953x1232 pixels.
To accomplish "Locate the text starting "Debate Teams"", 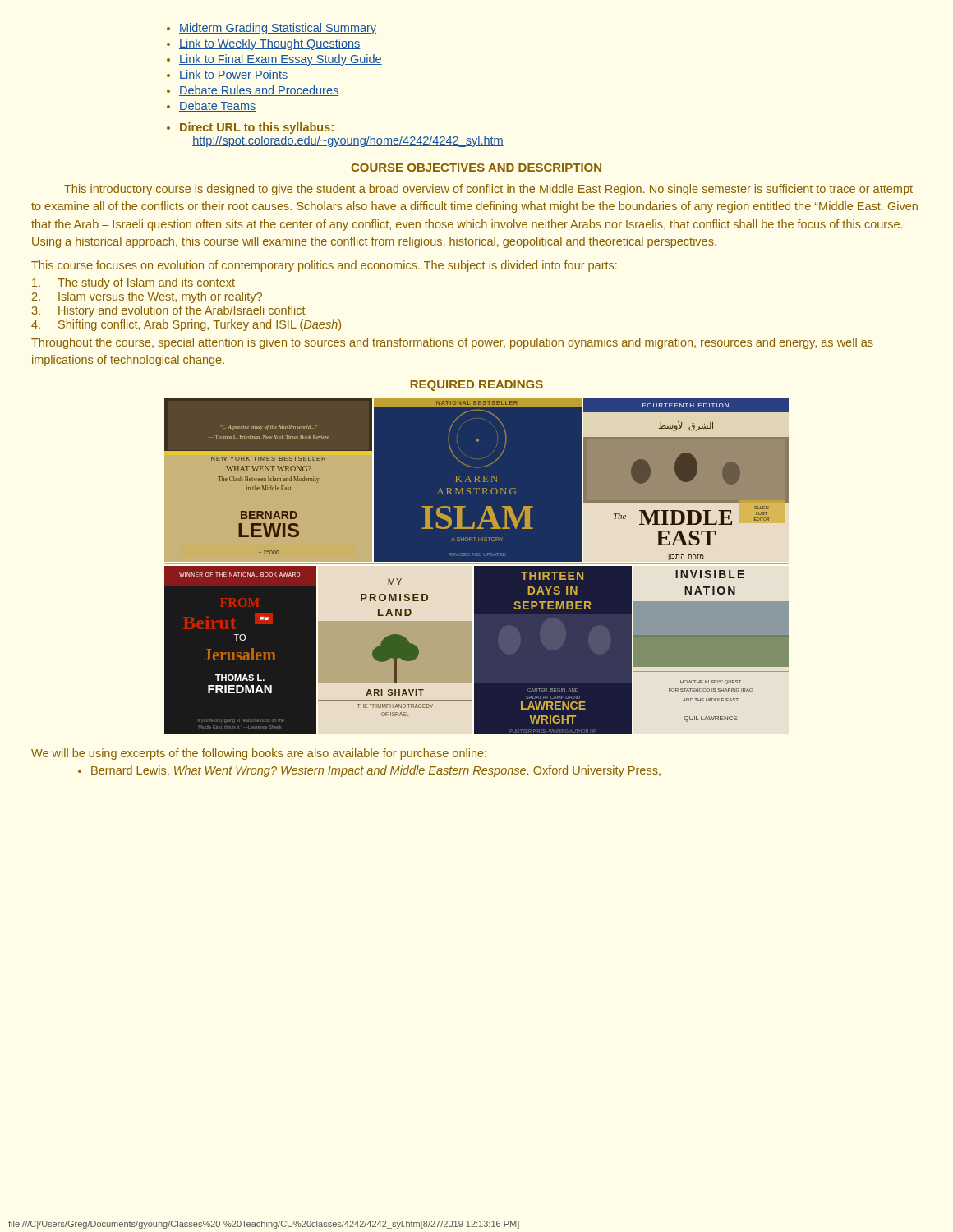I will pyautogui.click(x=217, y=106).
